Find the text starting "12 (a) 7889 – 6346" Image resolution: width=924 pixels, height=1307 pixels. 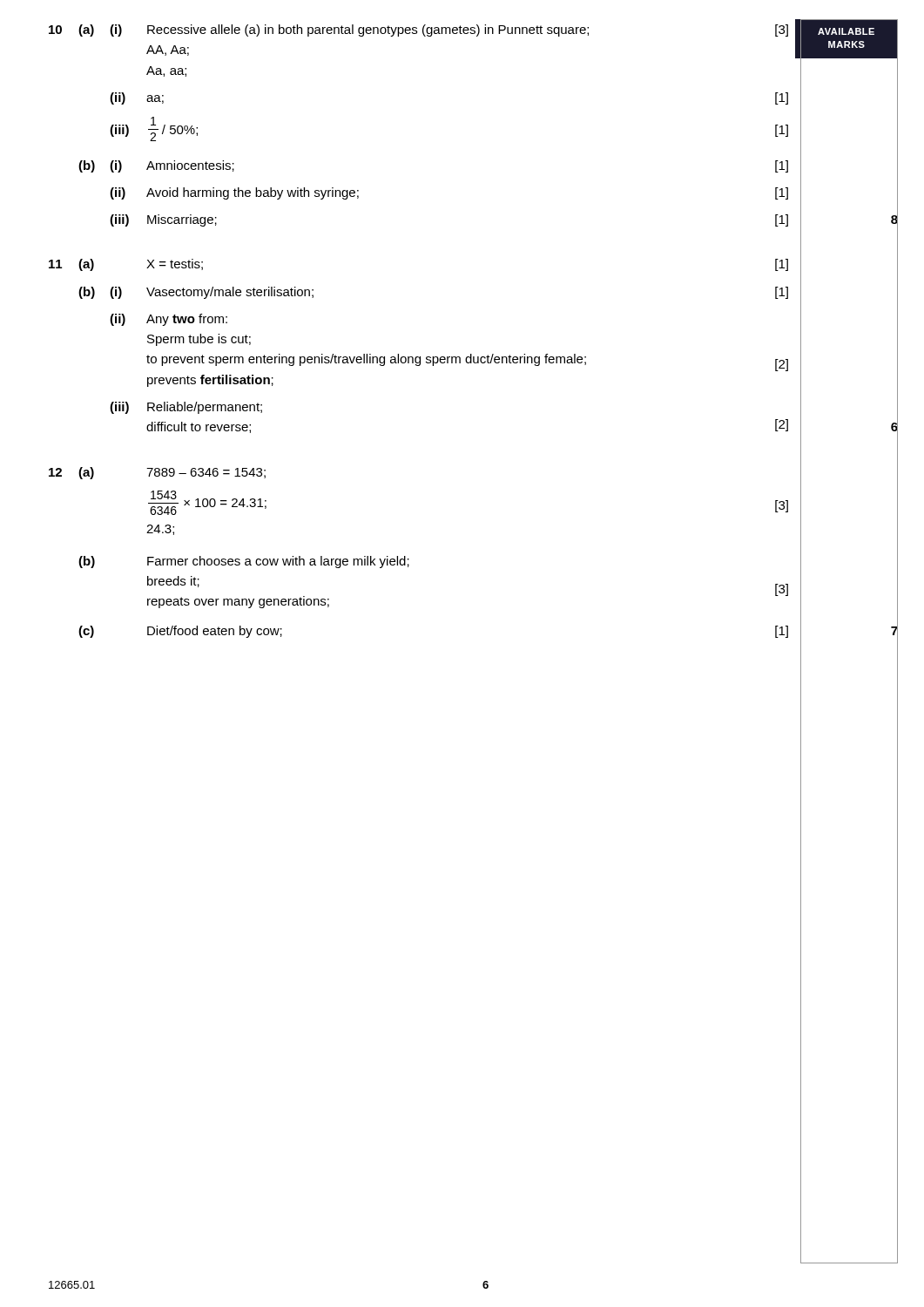tap(157, 473)
